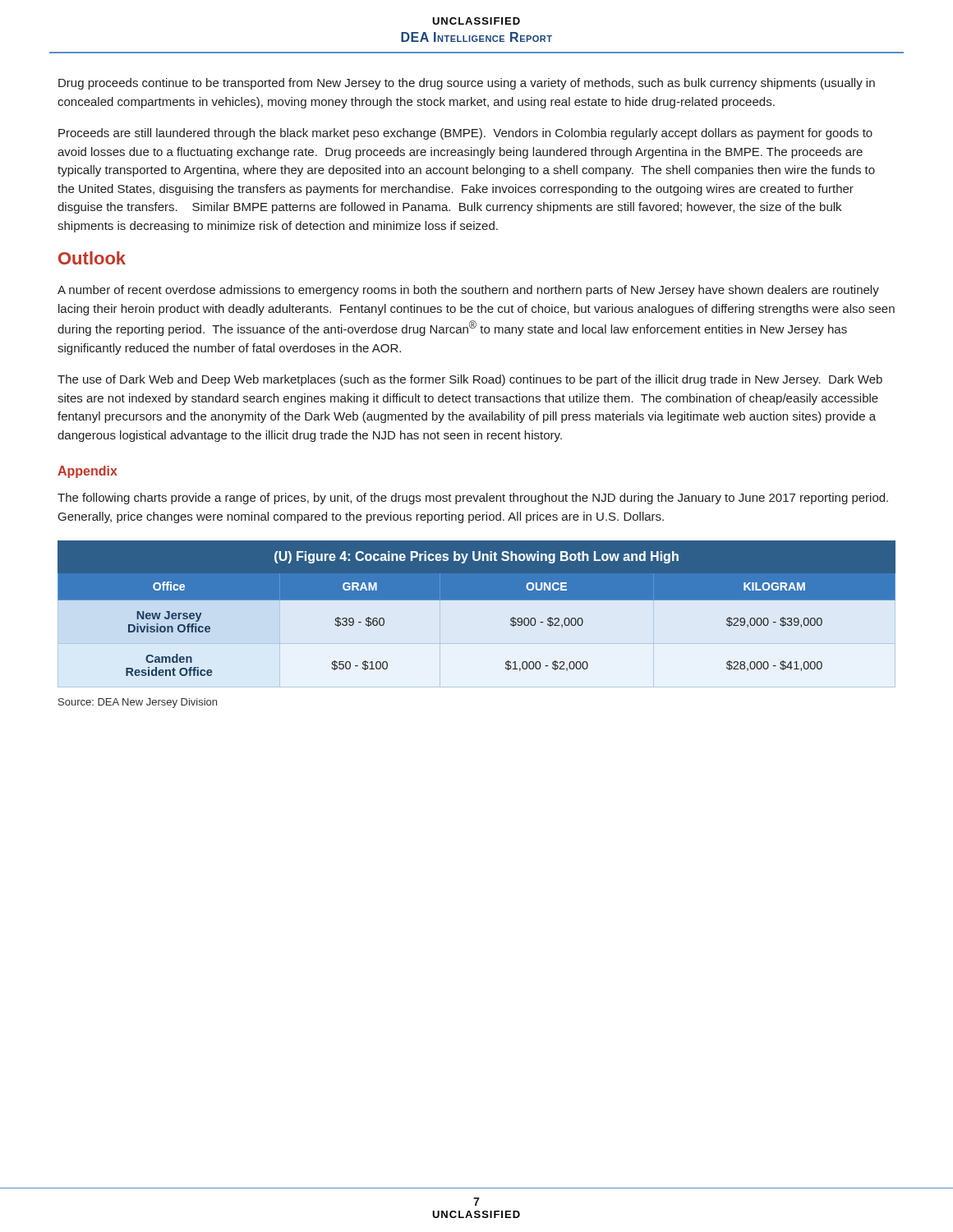
Task: Point to the region starting "Source: DEA New Jersey"
Action: pos(138,702)
